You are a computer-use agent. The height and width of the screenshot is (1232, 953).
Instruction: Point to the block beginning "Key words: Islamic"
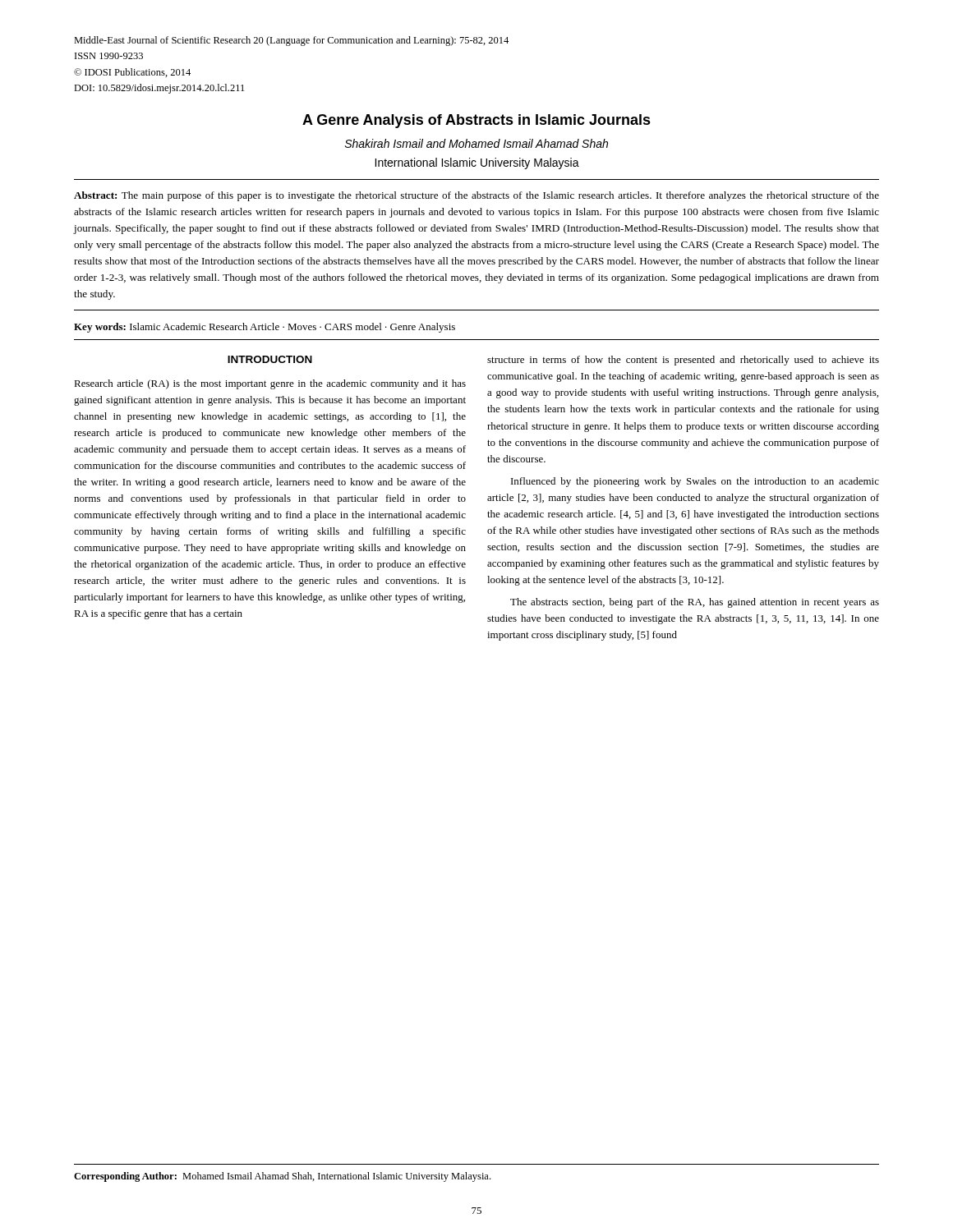click(x=265, y=326)
